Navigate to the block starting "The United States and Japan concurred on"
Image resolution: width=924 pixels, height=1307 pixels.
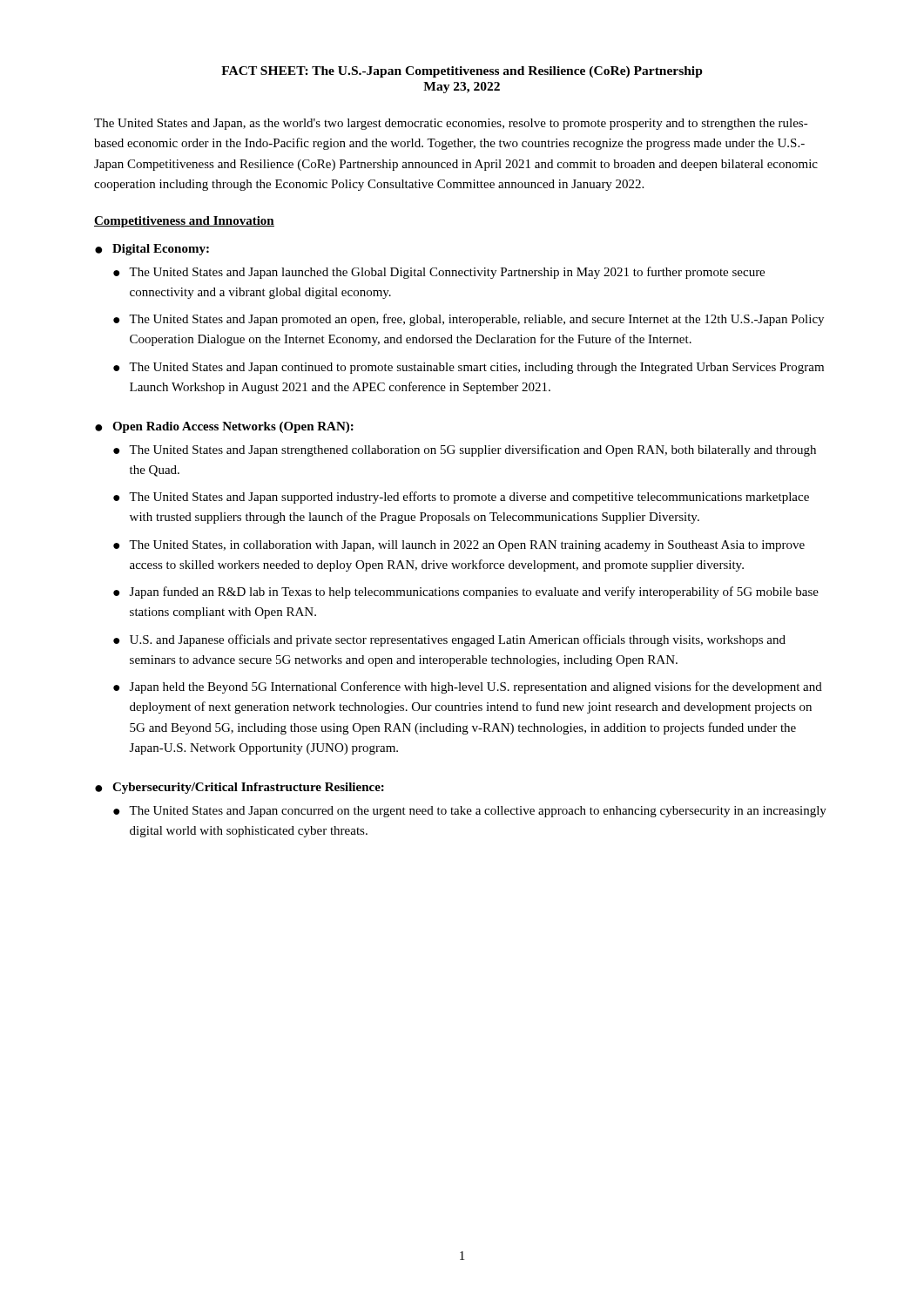click(x=478, y=820)
